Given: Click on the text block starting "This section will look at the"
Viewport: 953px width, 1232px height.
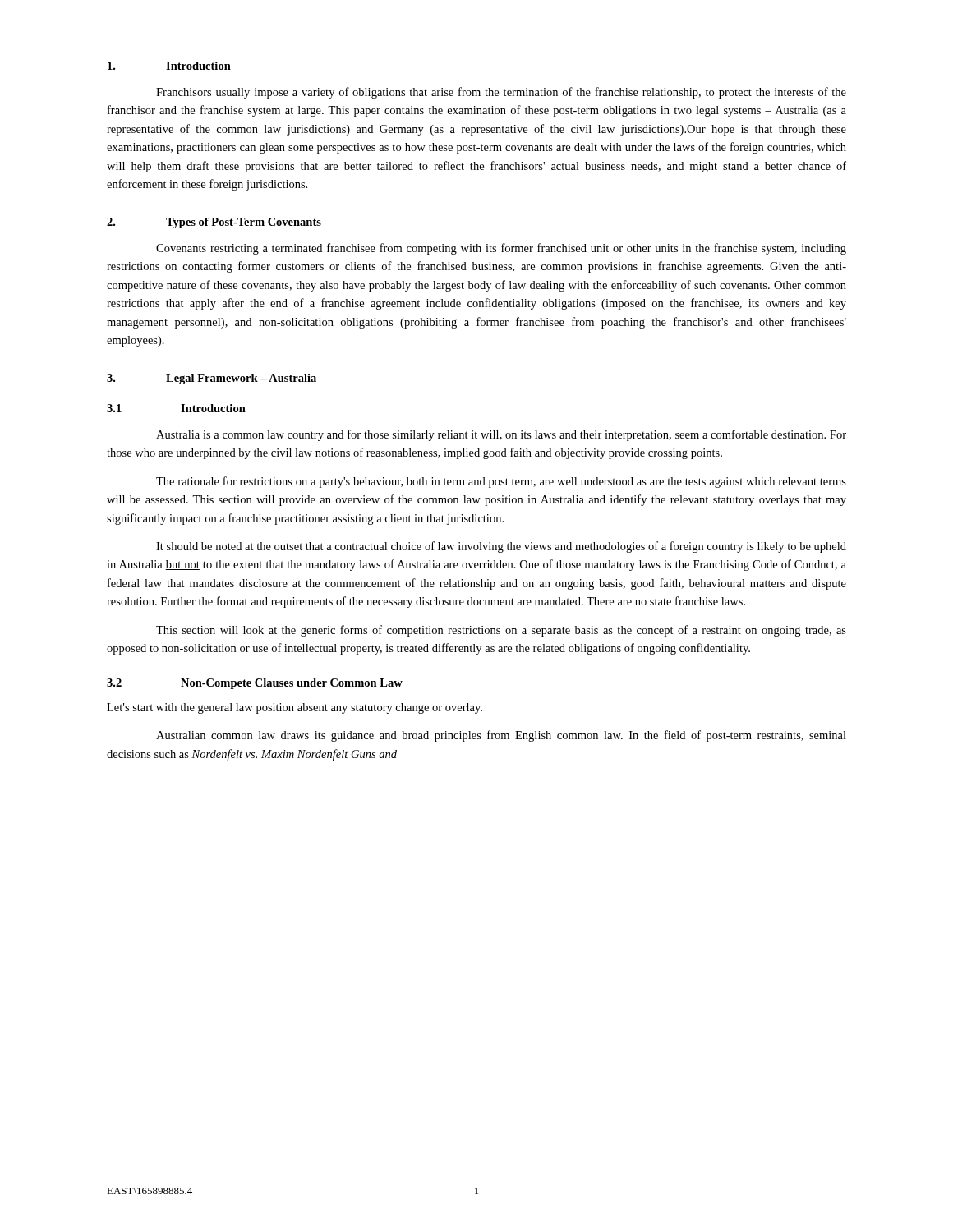Looking at the screenshot, I should tap(476, 639).
